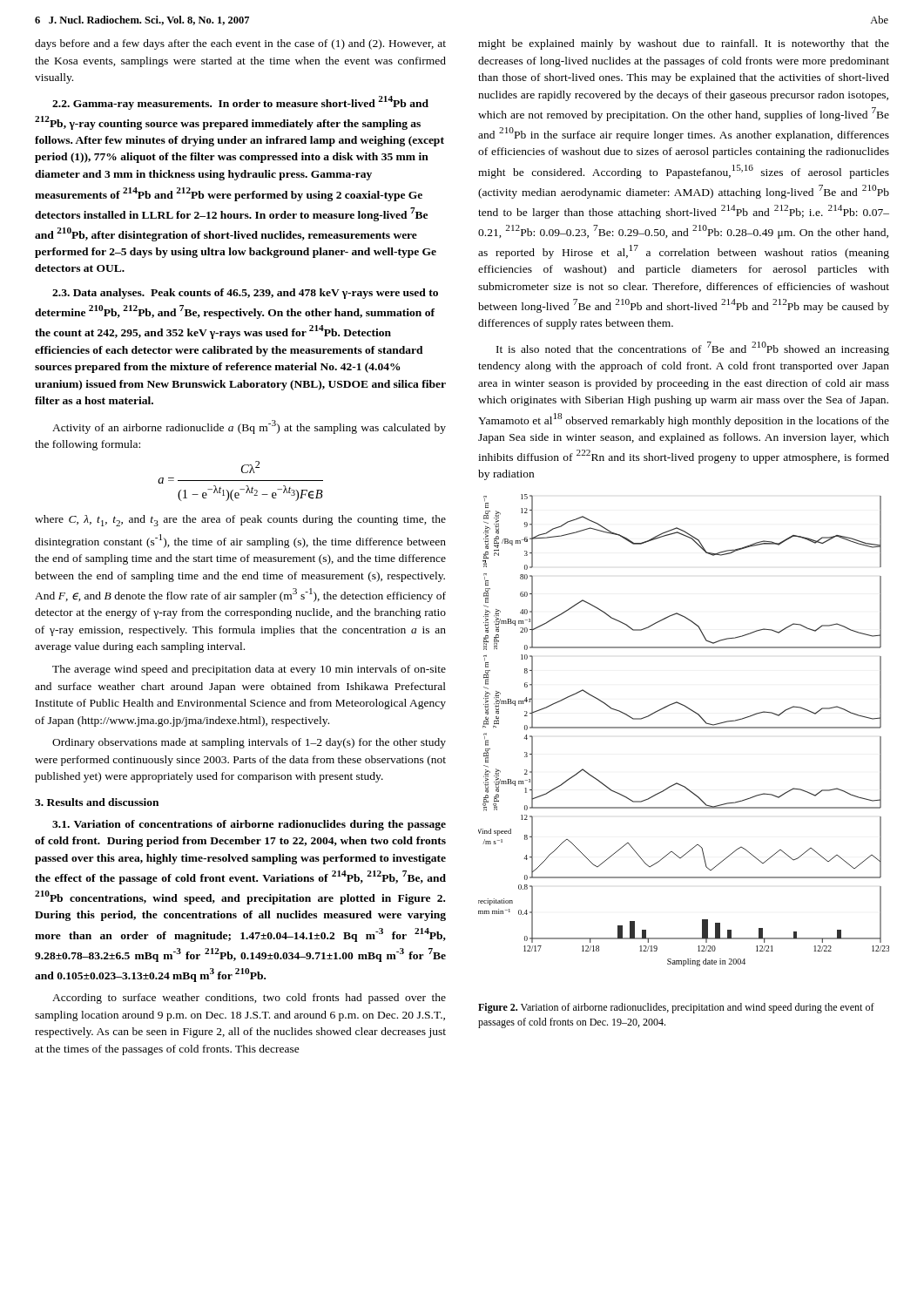This screenshot has height=1307, width=924.
Task: Locate the line chart
Action: [684, 744]
